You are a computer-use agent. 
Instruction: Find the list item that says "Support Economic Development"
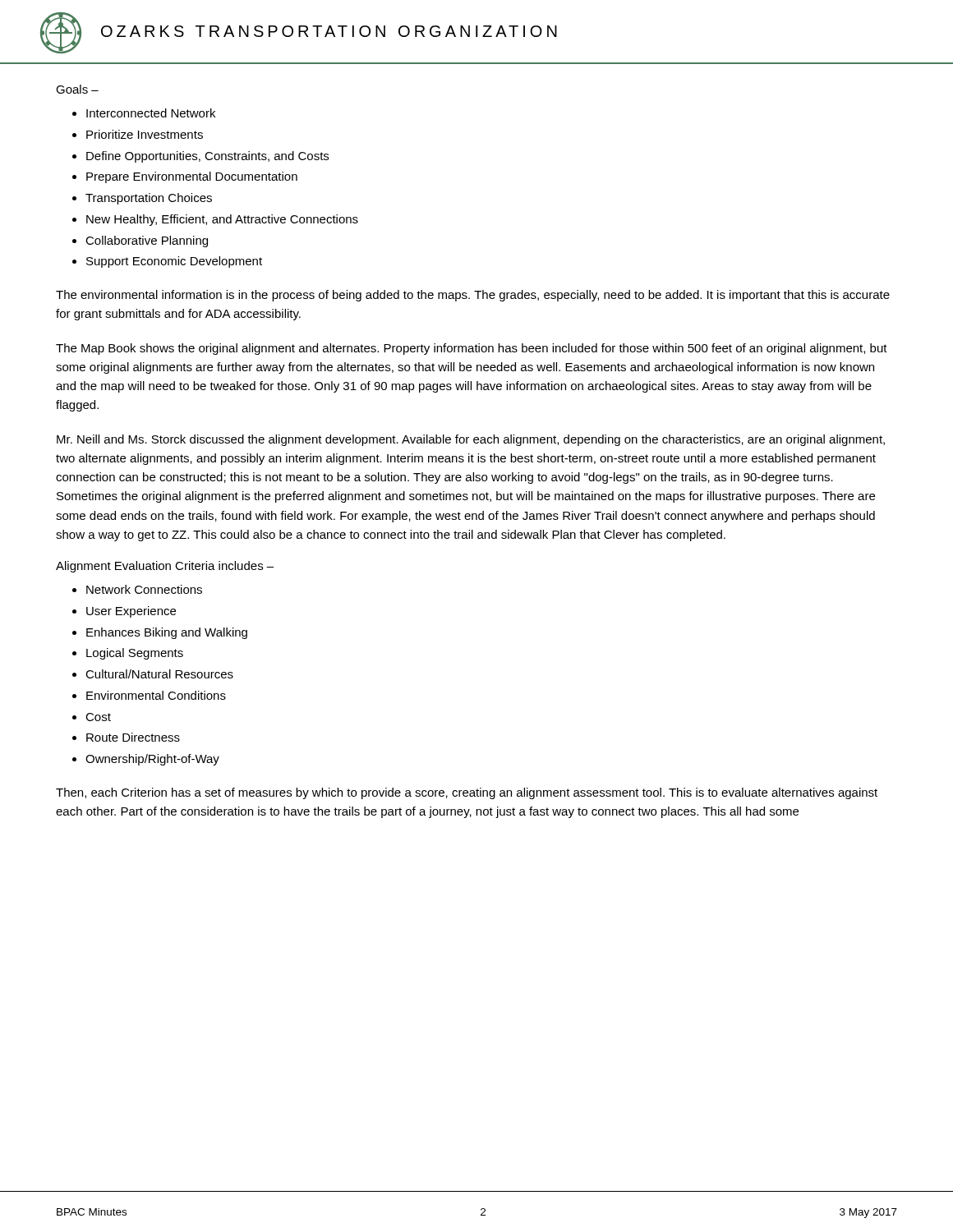[174, 261]
